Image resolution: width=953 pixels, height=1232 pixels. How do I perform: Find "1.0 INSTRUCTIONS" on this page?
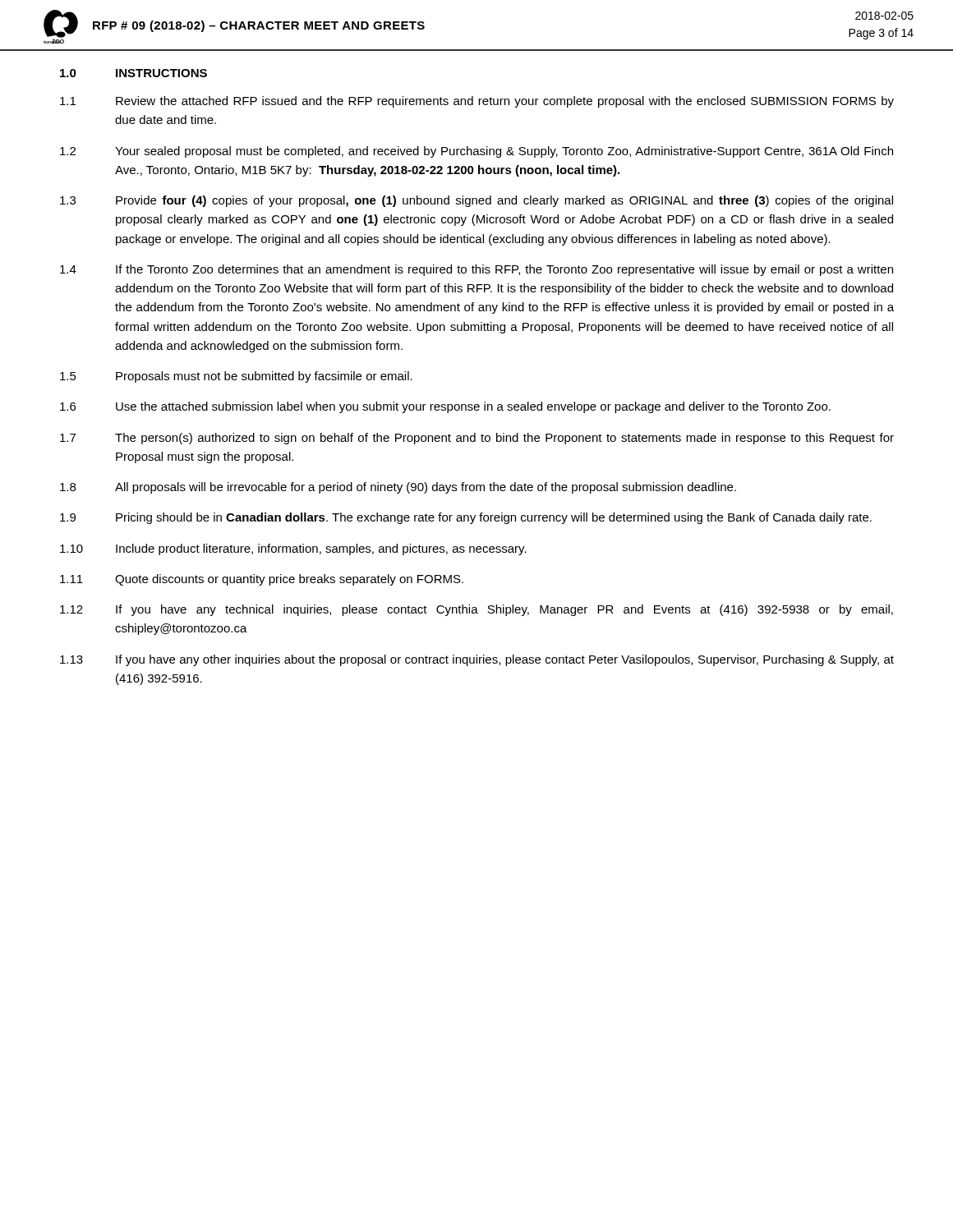[x=133, y=73]
